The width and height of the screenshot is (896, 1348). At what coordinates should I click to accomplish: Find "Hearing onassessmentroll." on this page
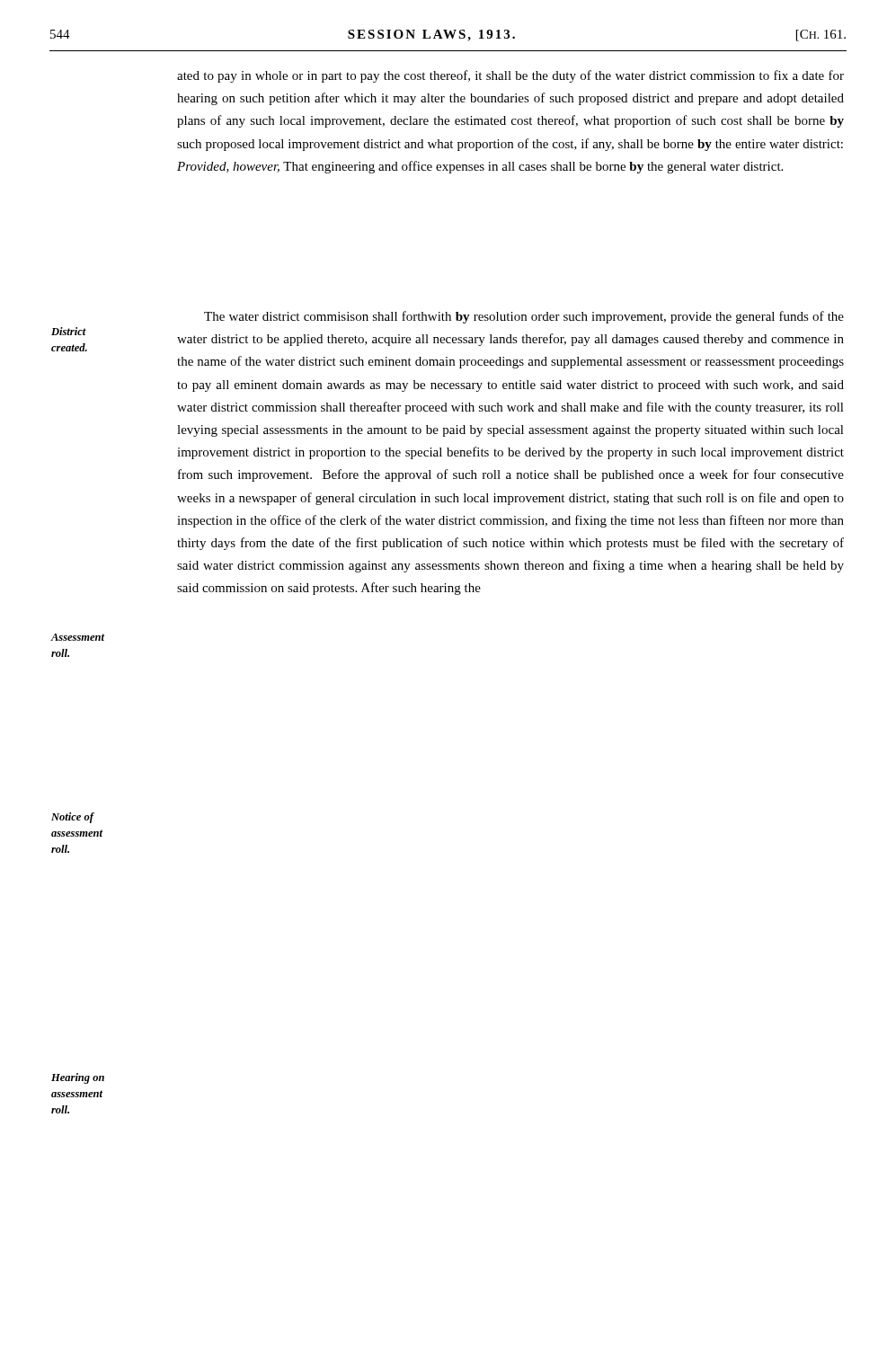(78, 1094)
